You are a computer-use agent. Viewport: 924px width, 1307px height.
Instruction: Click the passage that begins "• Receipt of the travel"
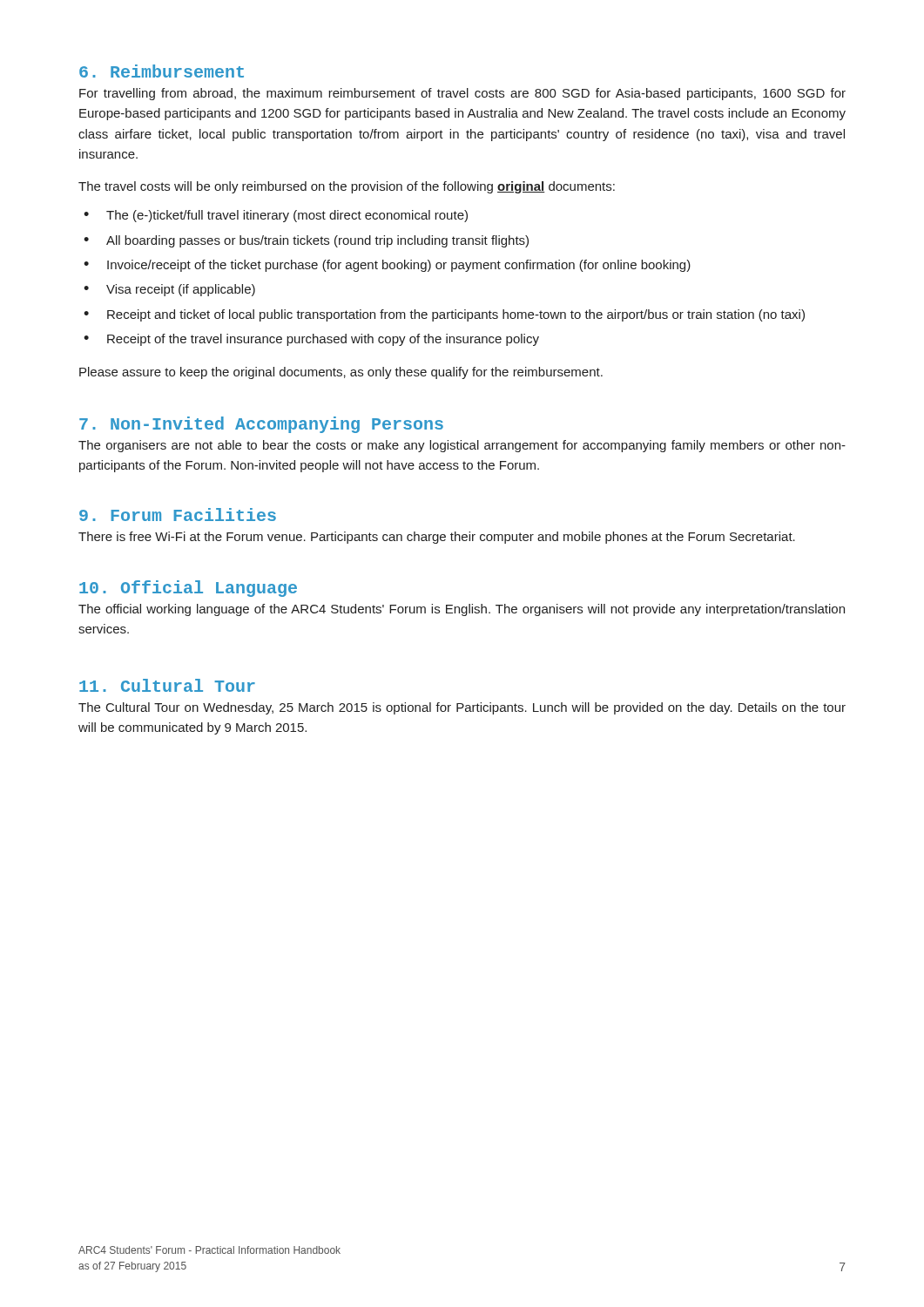[309, 339]
